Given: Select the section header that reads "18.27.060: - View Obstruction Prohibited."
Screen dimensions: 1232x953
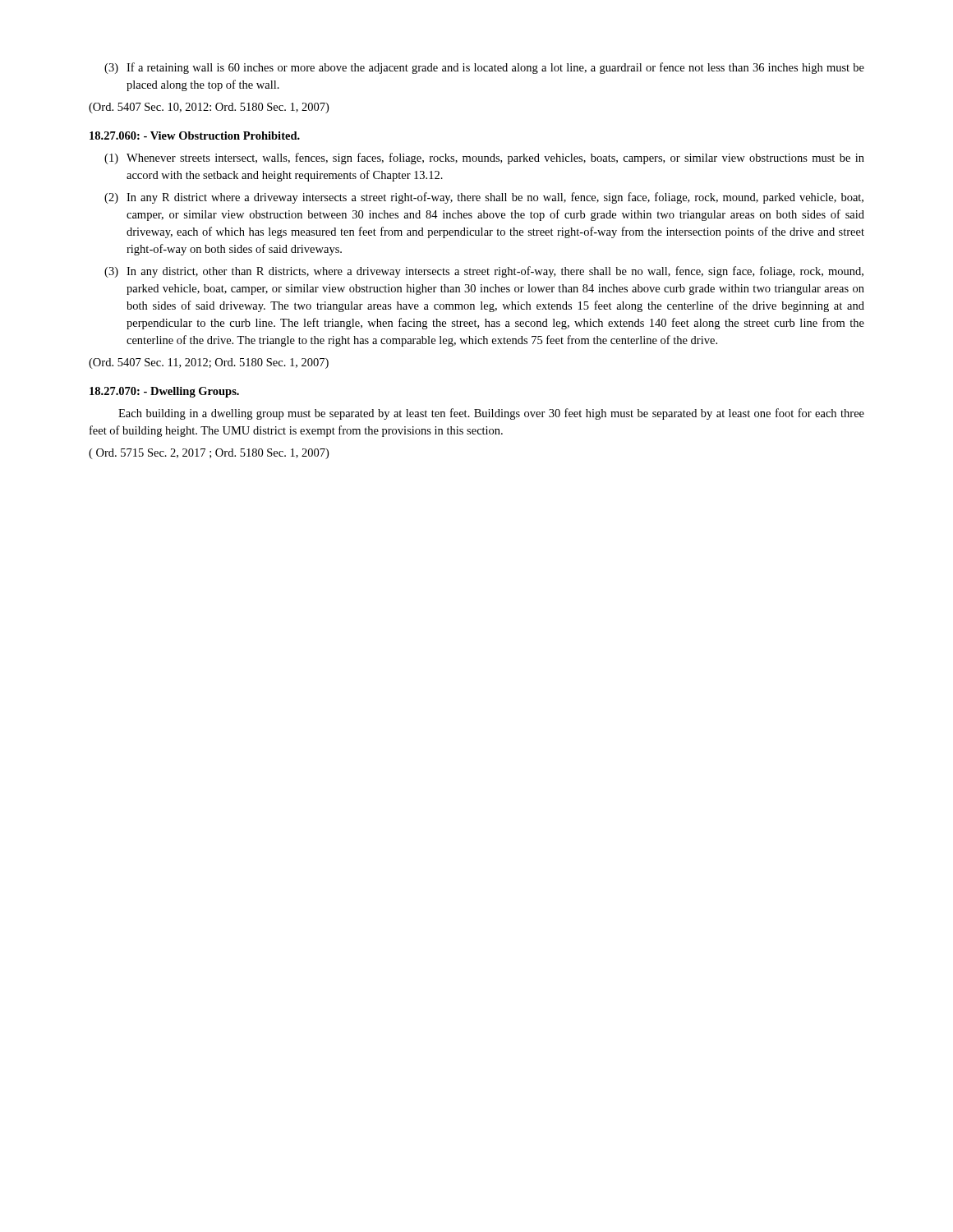Looking at the screenshot, I should pos(194,136).
